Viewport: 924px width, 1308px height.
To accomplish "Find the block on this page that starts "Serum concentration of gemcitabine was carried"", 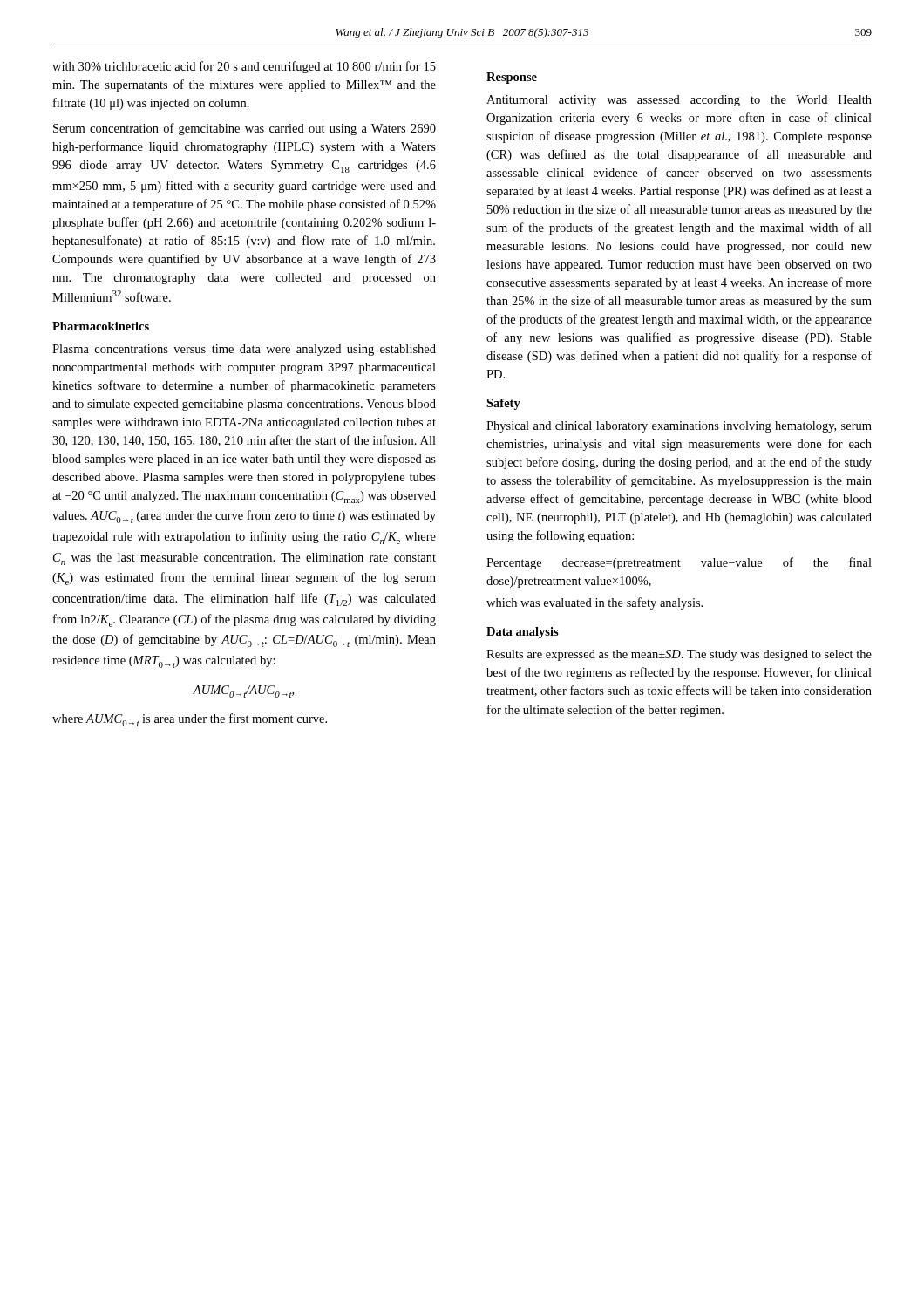I will (244, 213).
